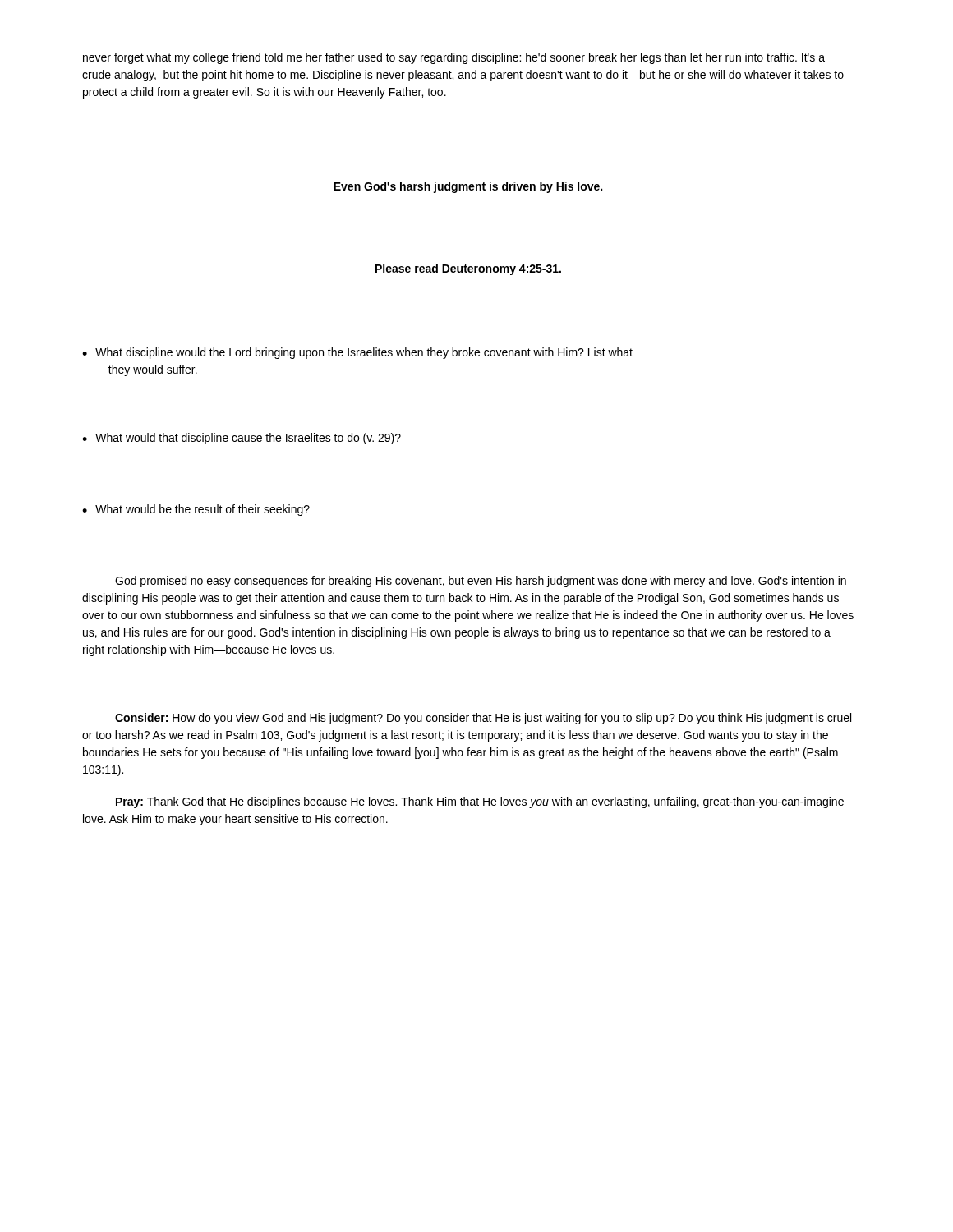Screen dimensions: 1232x953
Task: Click the passage that begins "Even God's harsh judgment is"
Action: (468, 186)
